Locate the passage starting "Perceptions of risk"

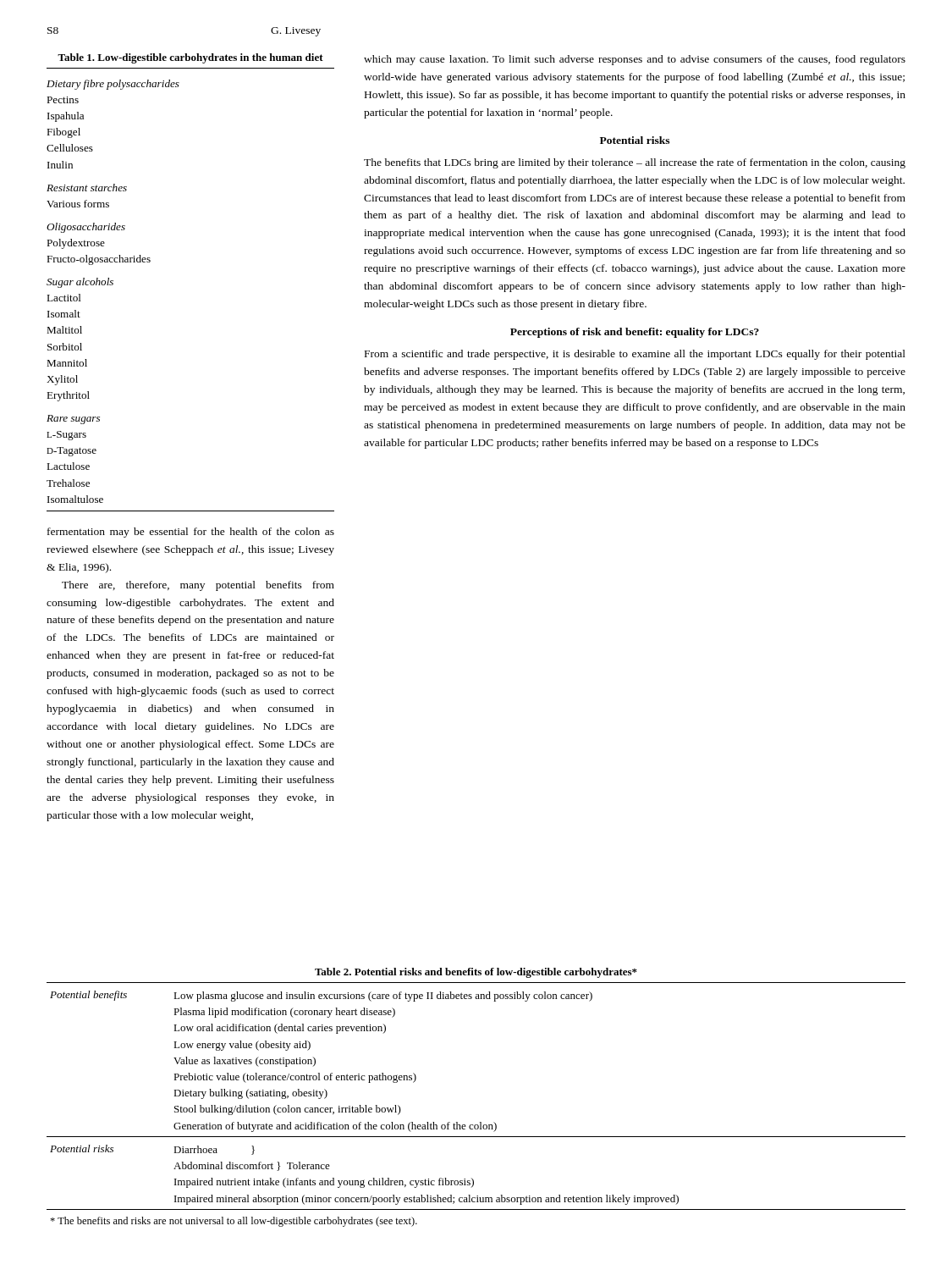pos(635,331)
